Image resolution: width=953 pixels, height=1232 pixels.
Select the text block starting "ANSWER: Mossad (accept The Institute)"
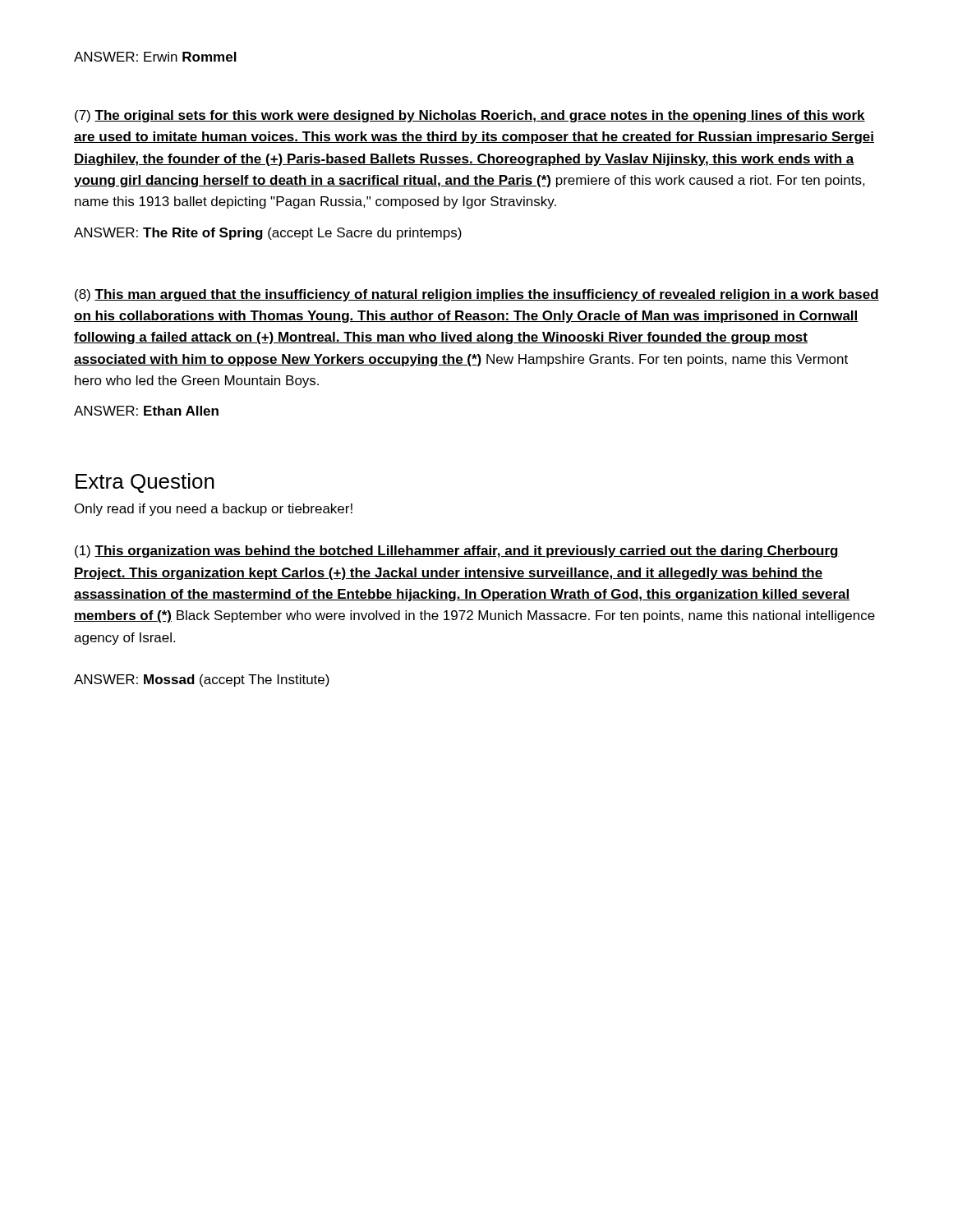[202, 680]
